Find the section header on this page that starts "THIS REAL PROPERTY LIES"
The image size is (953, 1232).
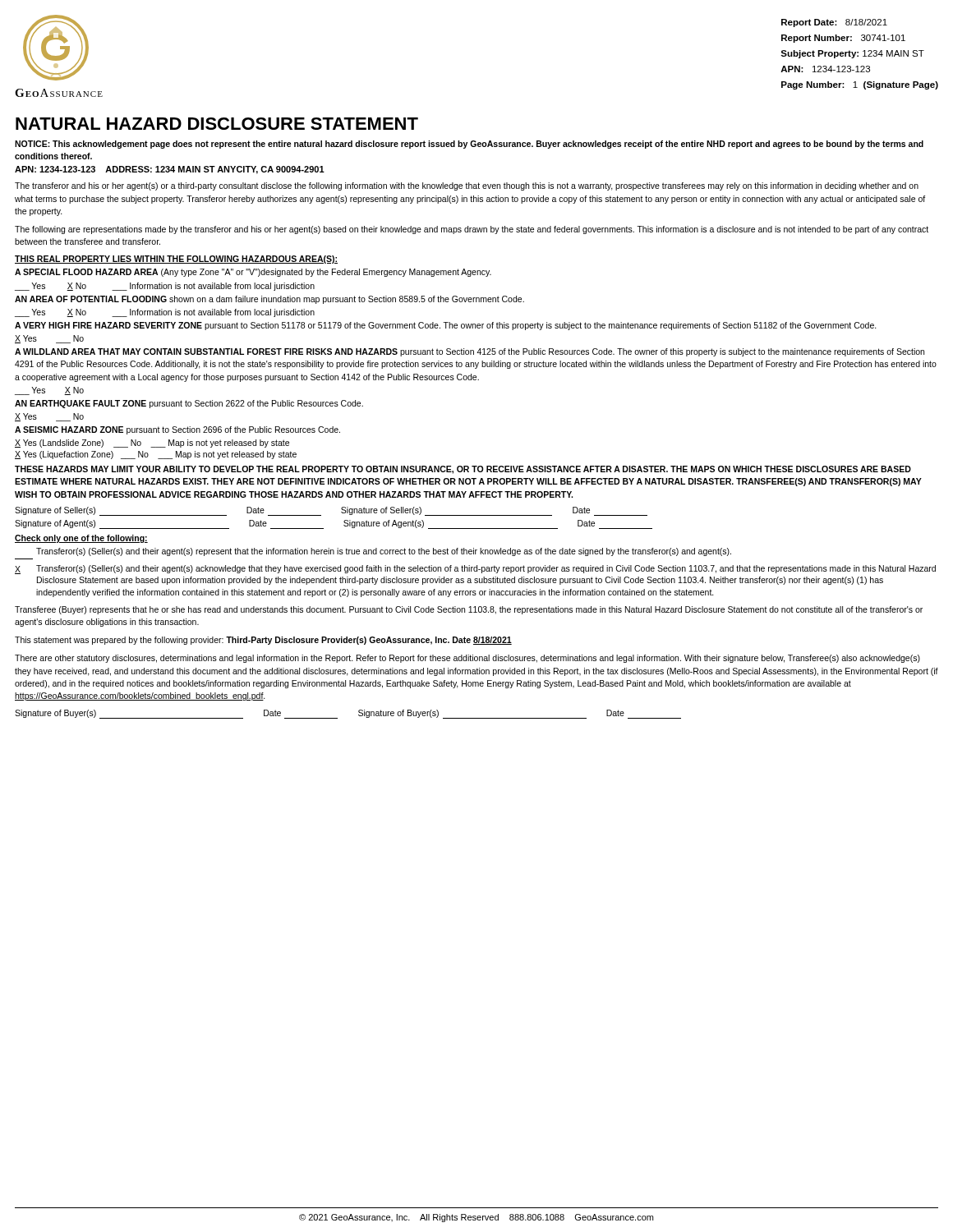[x=176, y=259]
